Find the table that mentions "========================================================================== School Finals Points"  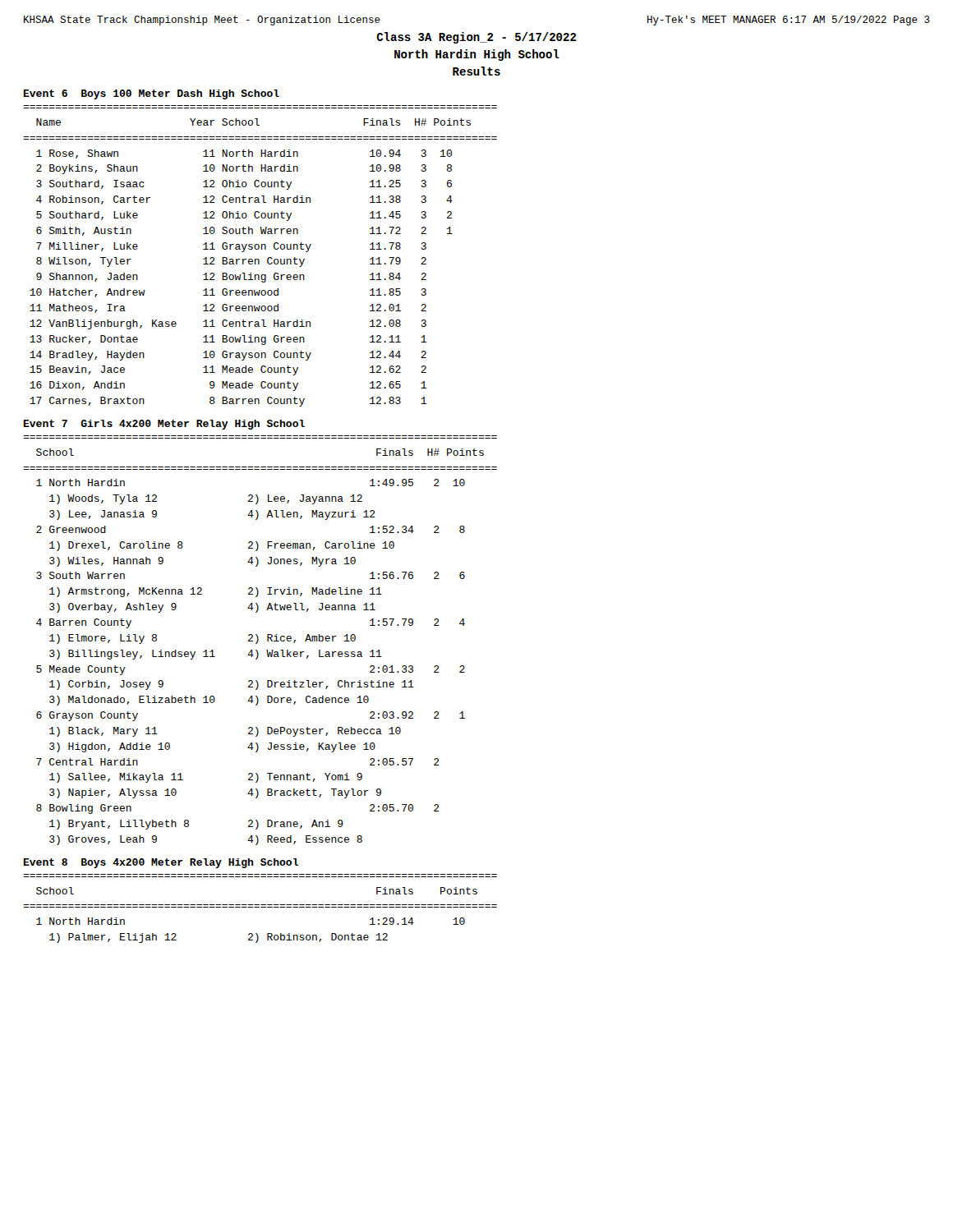(x=476, y=907)
